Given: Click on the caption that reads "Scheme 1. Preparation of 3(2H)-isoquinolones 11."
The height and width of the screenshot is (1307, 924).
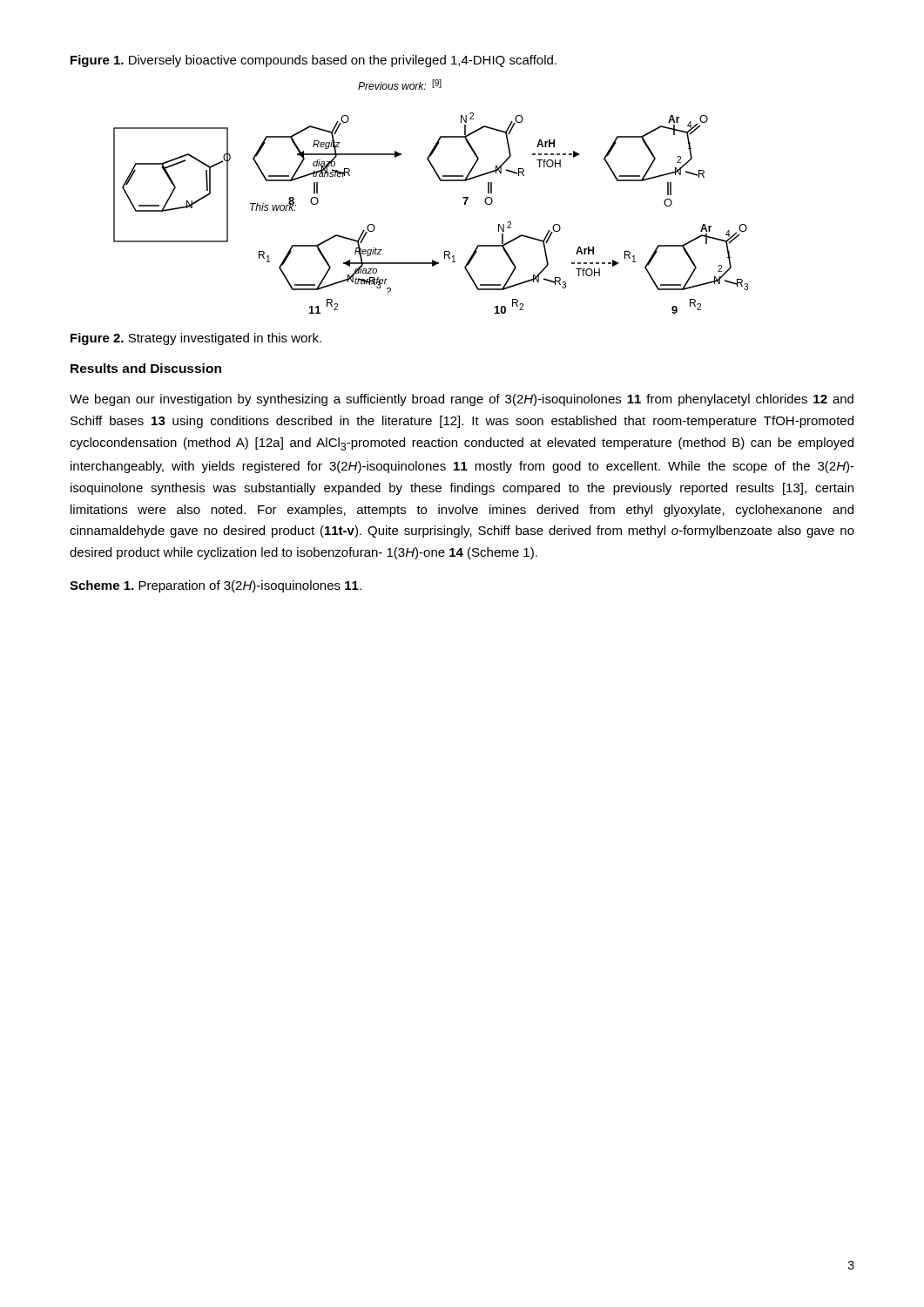Looking at the screenshot, I should pyautogui.click(x=216, y=585).
